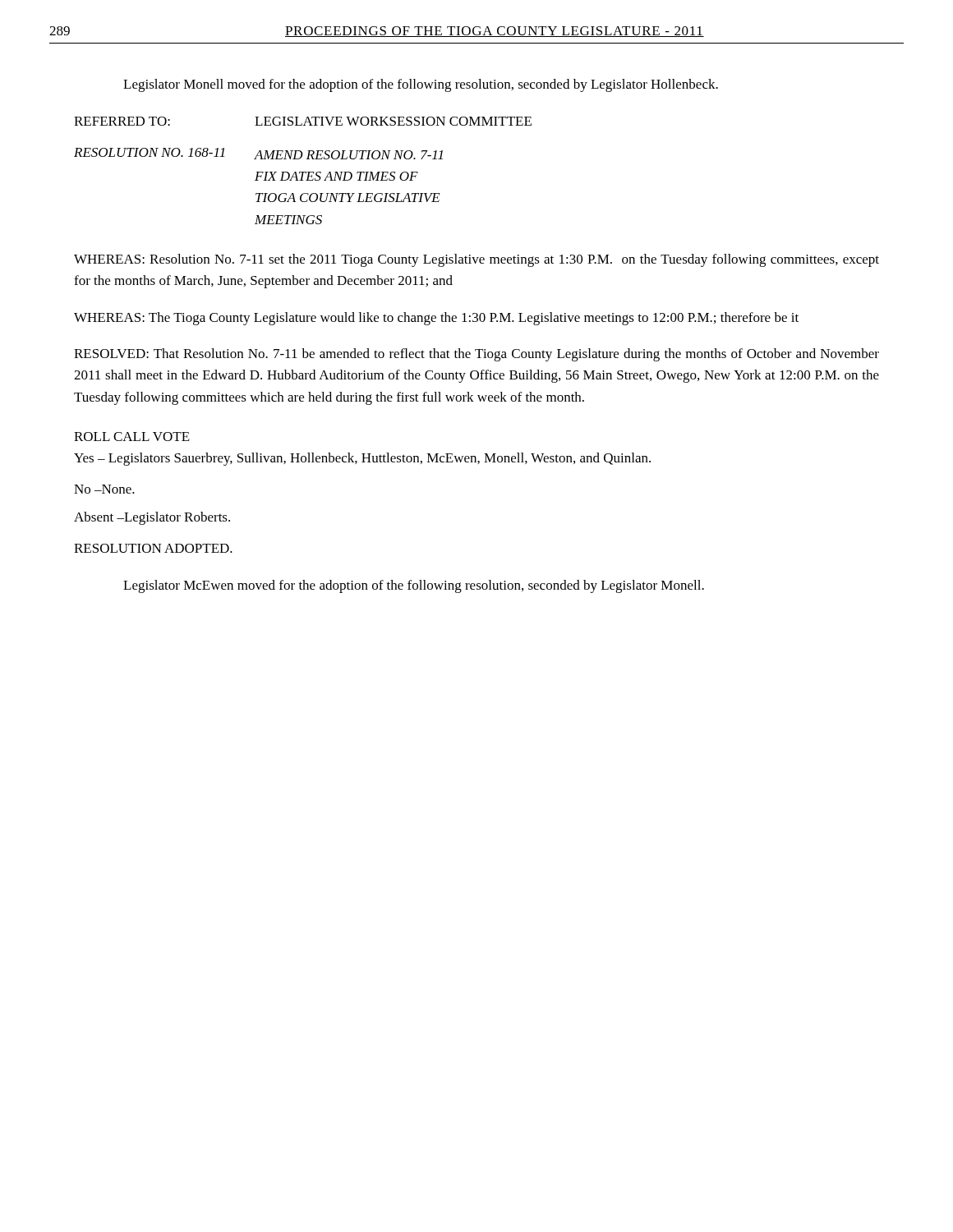Locate the element starting "RESOLUTION NO. 168-11 AMEND RESOLUTION NO. 7-11 FIX"
The width and height of the screenshot is (953, 1232).
(259, 187)
